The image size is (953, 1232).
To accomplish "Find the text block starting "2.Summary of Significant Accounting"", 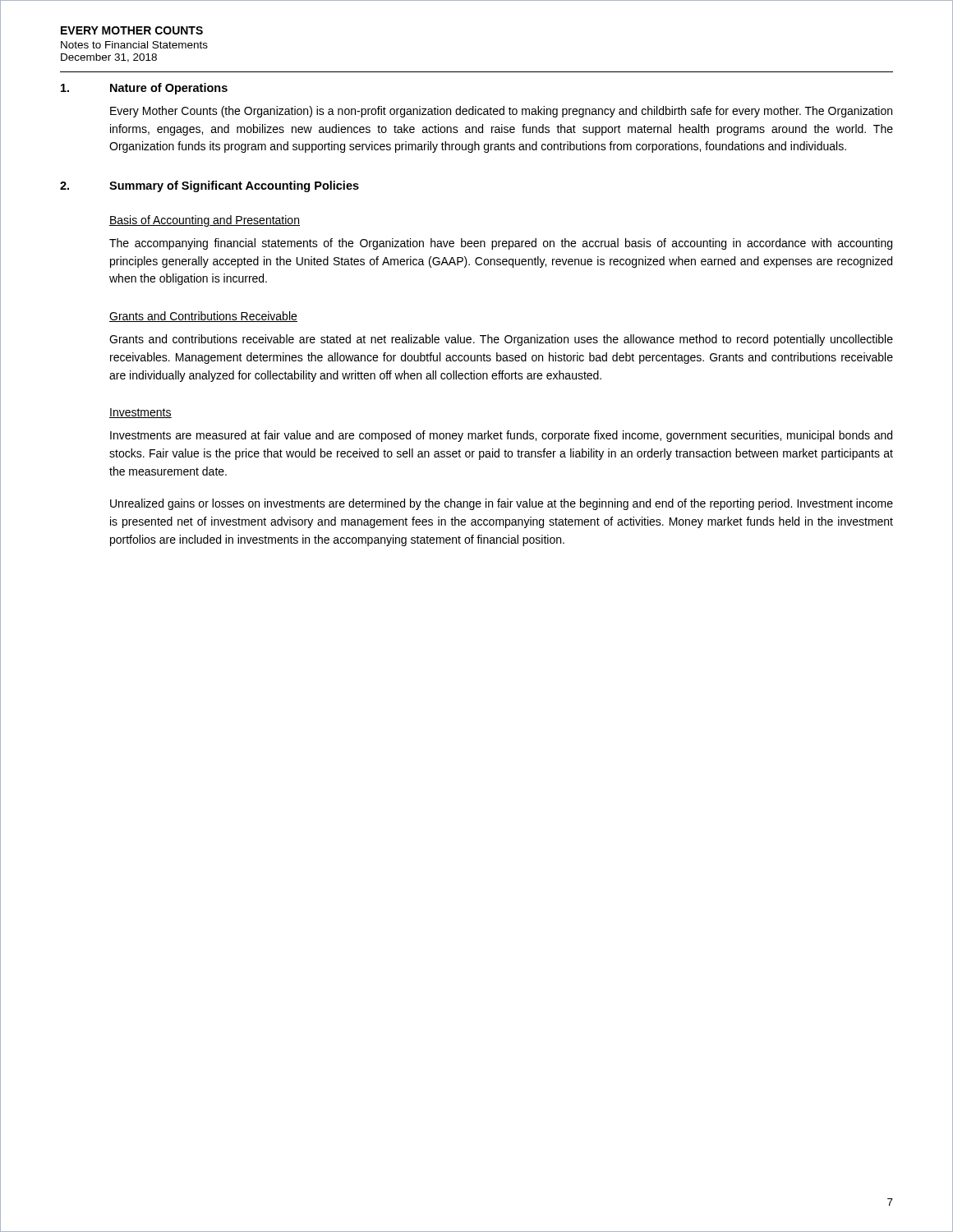I will coord(209,186).
